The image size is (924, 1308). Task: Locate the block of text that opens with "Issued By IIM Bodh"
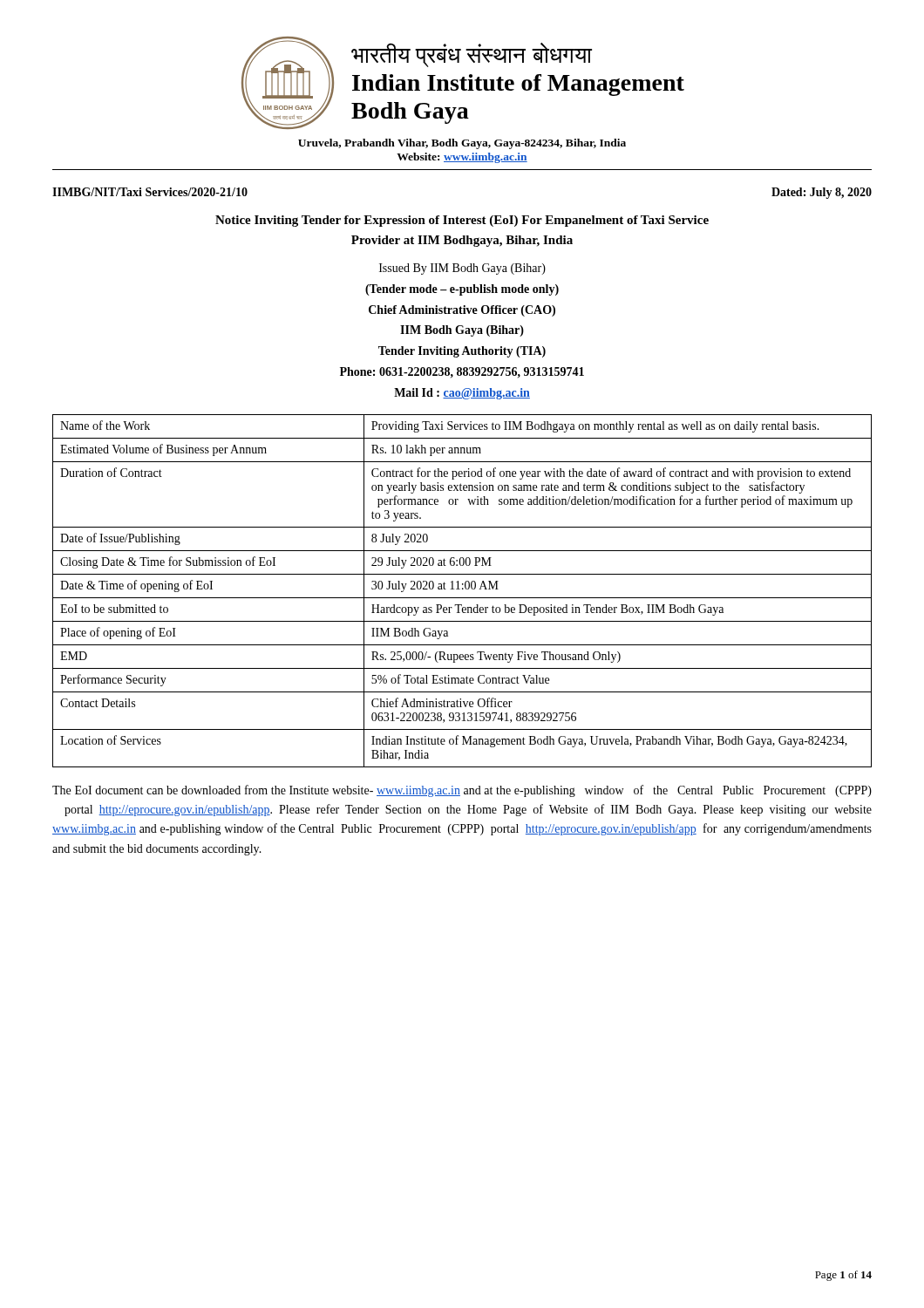462,330
